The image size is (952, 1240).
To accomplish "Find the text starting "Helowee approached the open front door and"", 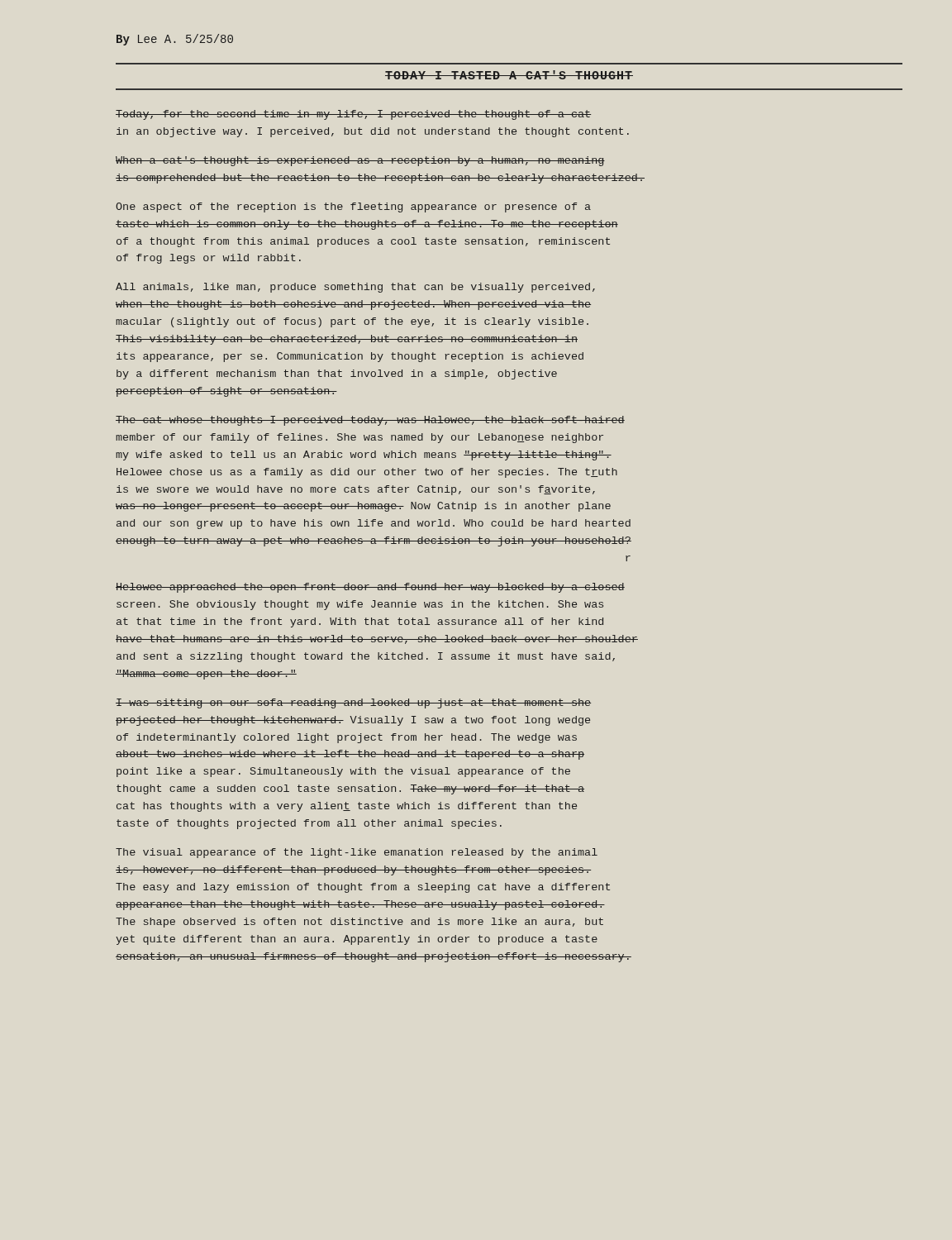I will click(x=377, y=631).
